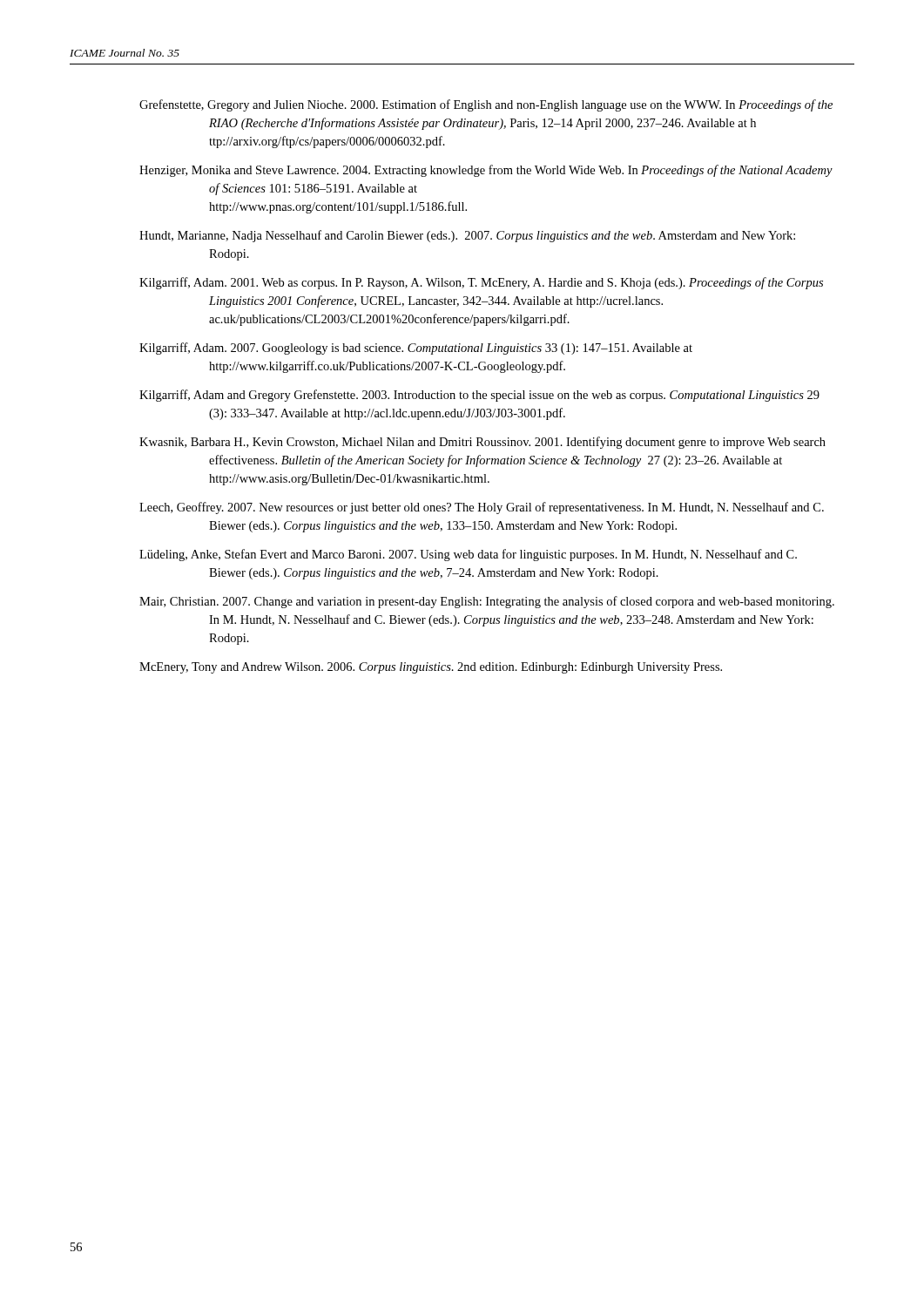Click the passage that begins "Grefenstette, Gregory and Julien"
The width and height of the screenshot is (924, 1307).
486,123
